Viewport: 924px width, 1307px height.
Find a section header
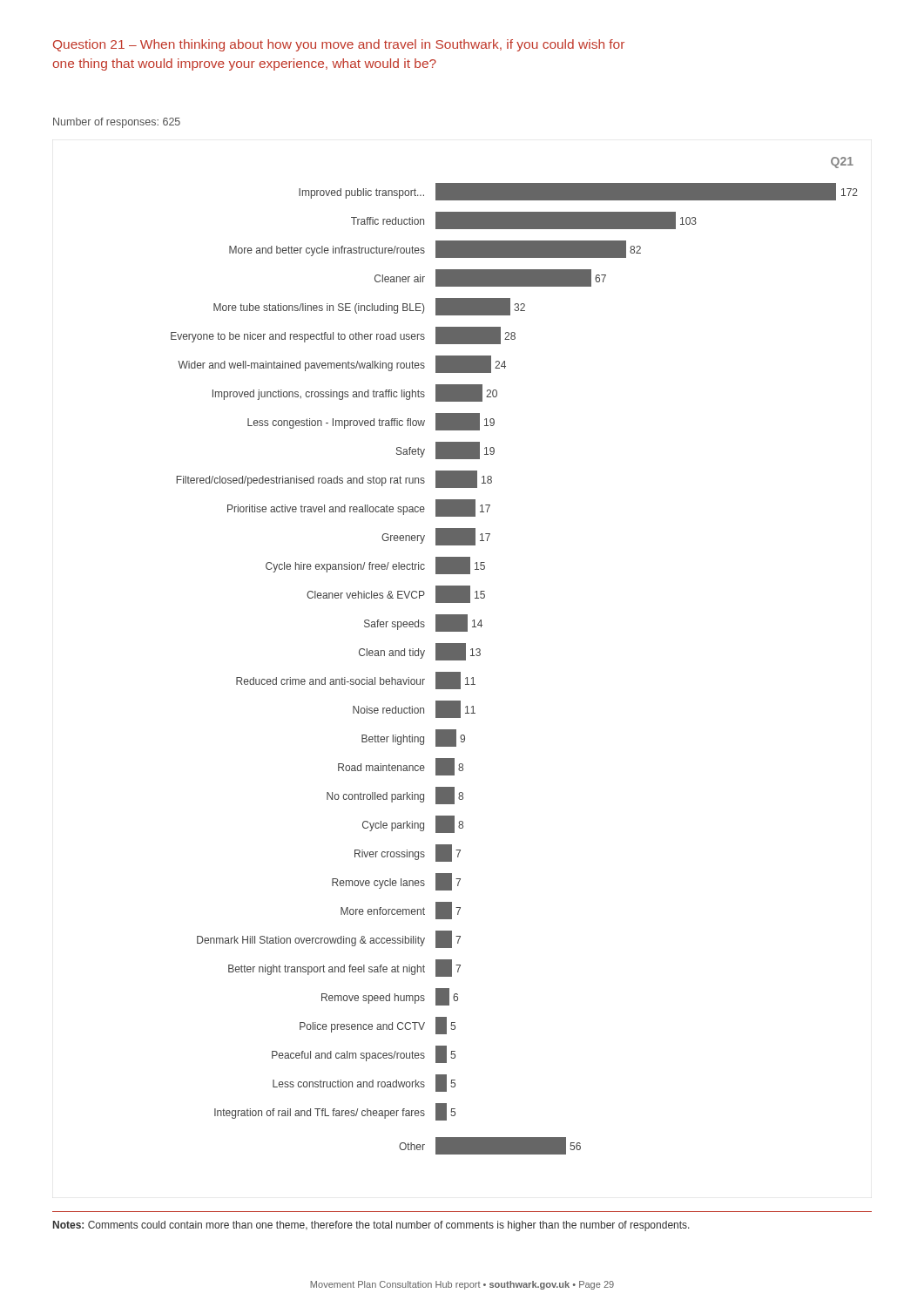click(339, 53)
